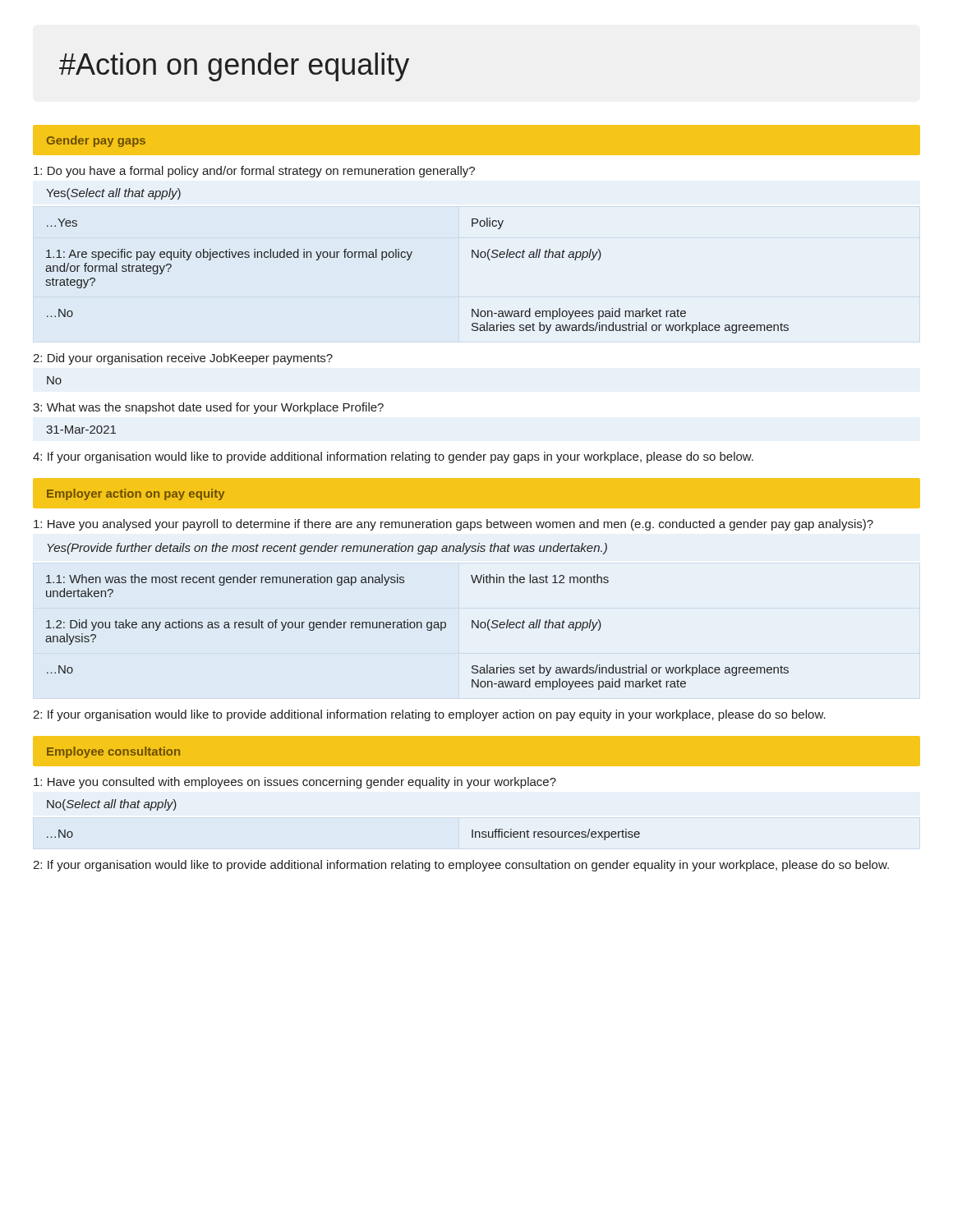The height and width of the screenshot is (1232, 953).
Task: Click where it says "Yes(Select all that apply)"
Action: (x=114, y=193)
